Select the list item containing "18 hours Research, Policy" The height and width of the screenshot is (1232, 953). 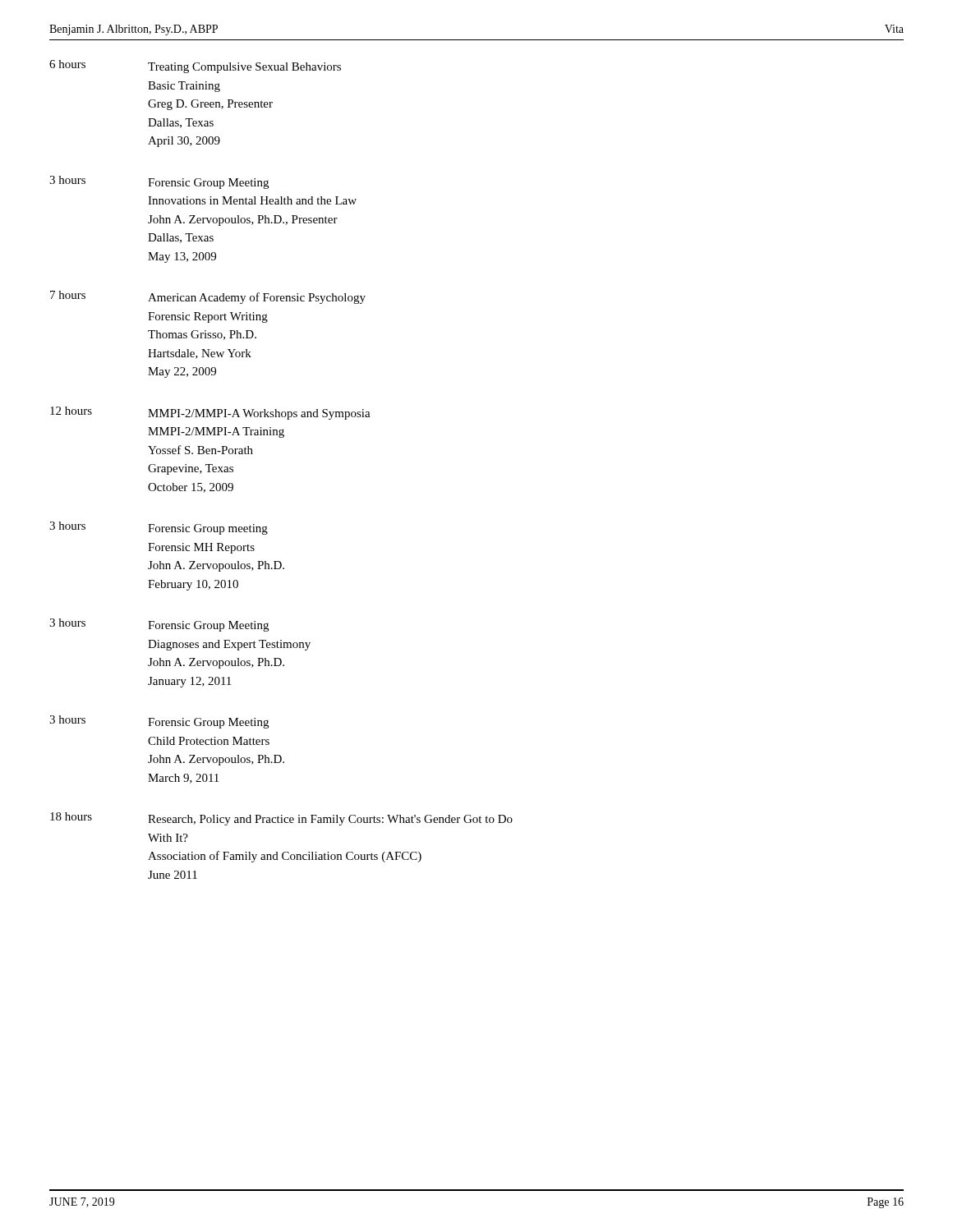click(x=281, y=819)
